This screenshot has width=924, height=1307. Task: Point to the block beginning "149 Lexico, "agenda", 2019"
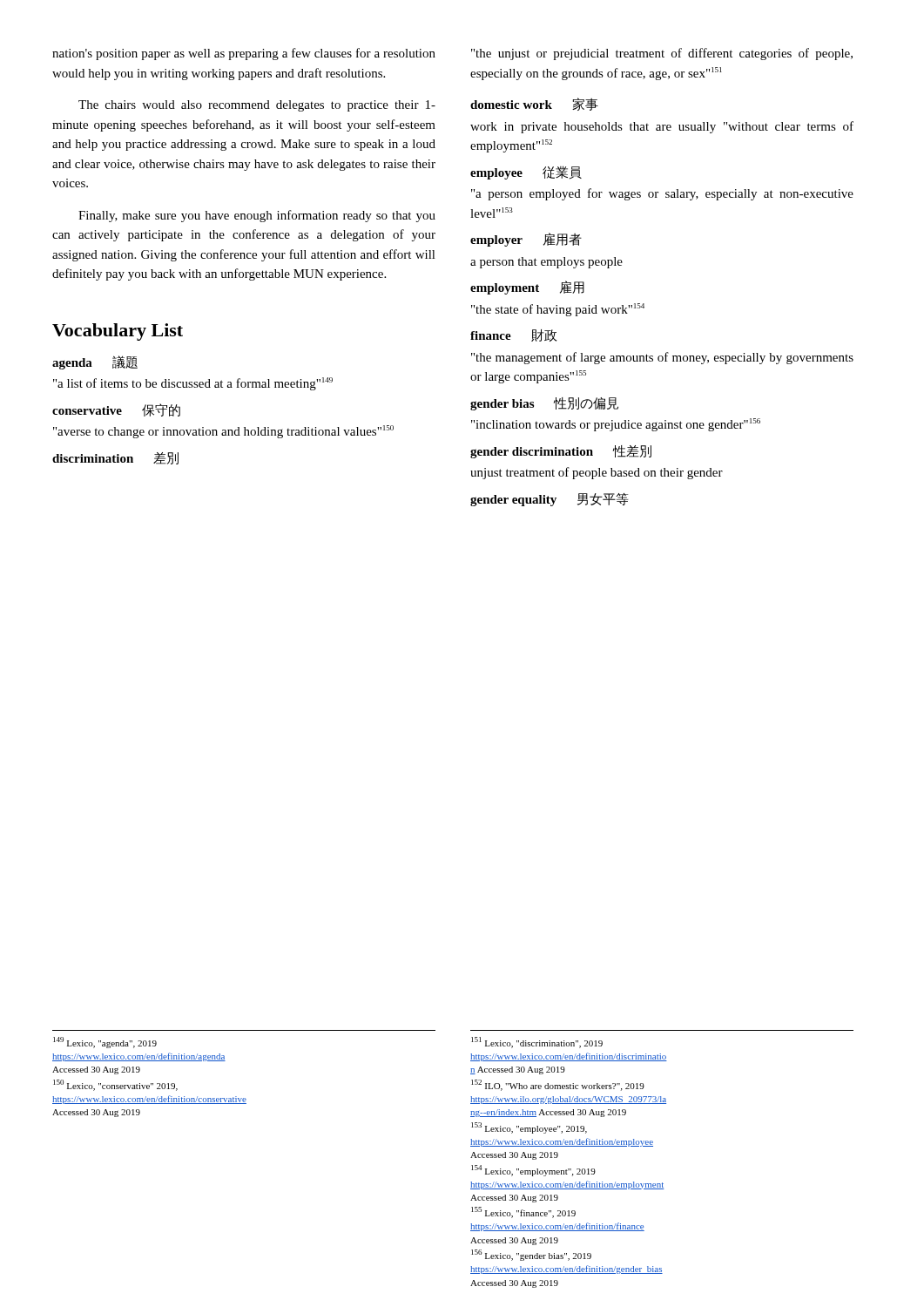pyautogui.click(x=149, y=1076)
